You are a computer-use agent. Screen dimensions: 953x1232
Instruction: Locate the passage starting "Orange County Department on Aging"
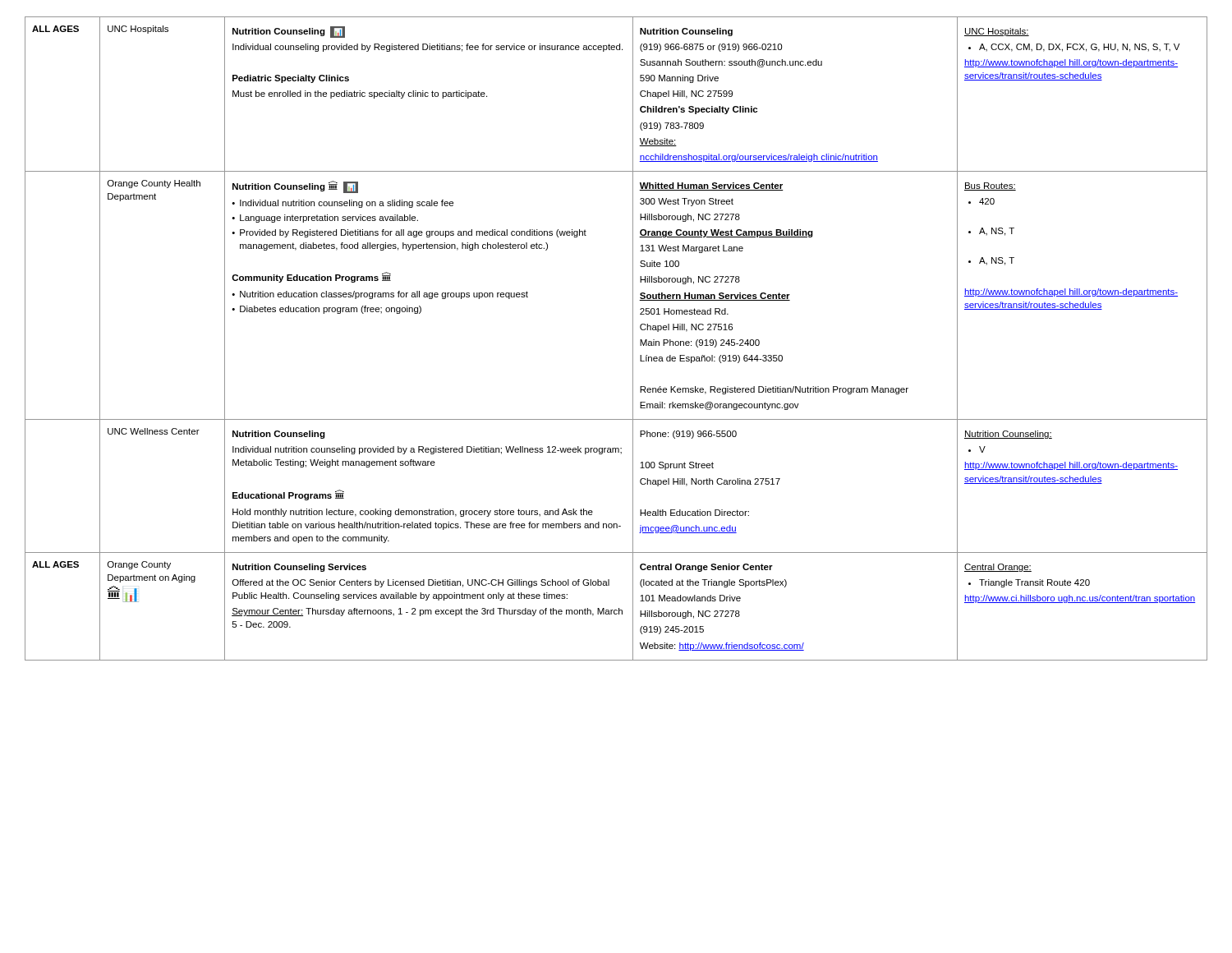pyautogui.click(x=151, y=581)
